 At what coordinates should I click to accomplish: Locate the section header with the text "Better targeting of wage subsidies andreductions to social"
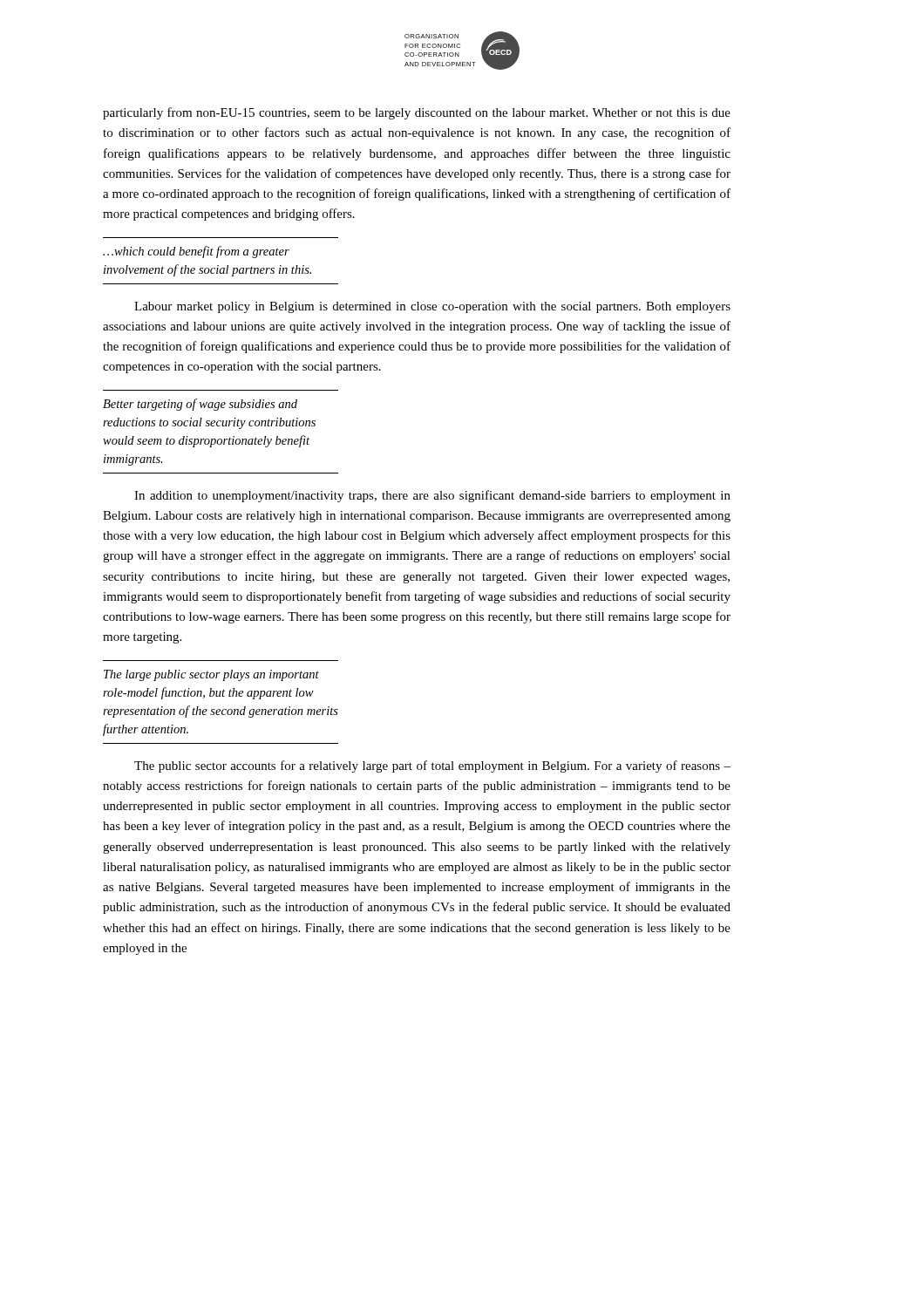(209, 431)
